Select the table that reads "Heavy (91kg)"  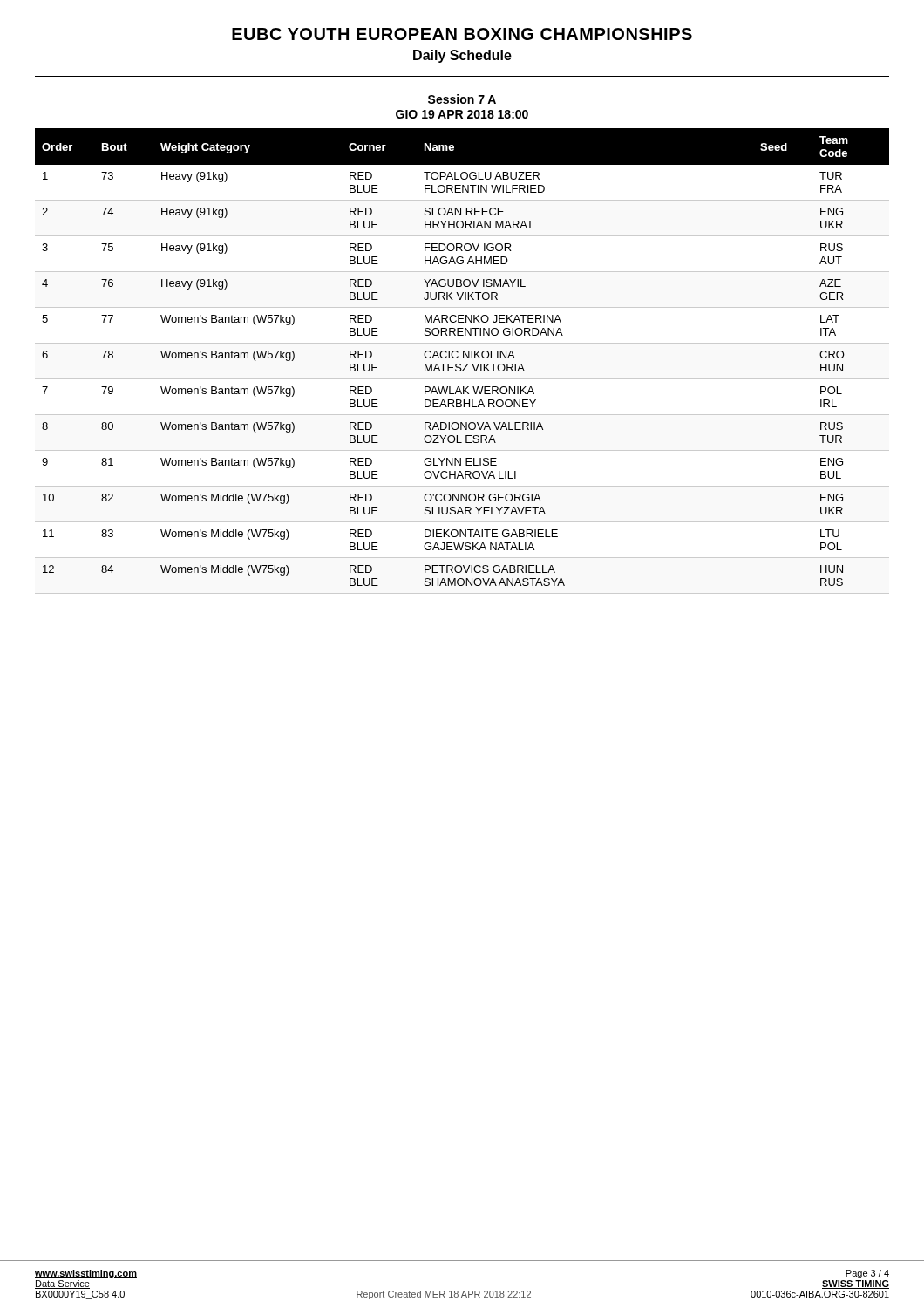tap(462, 361)
